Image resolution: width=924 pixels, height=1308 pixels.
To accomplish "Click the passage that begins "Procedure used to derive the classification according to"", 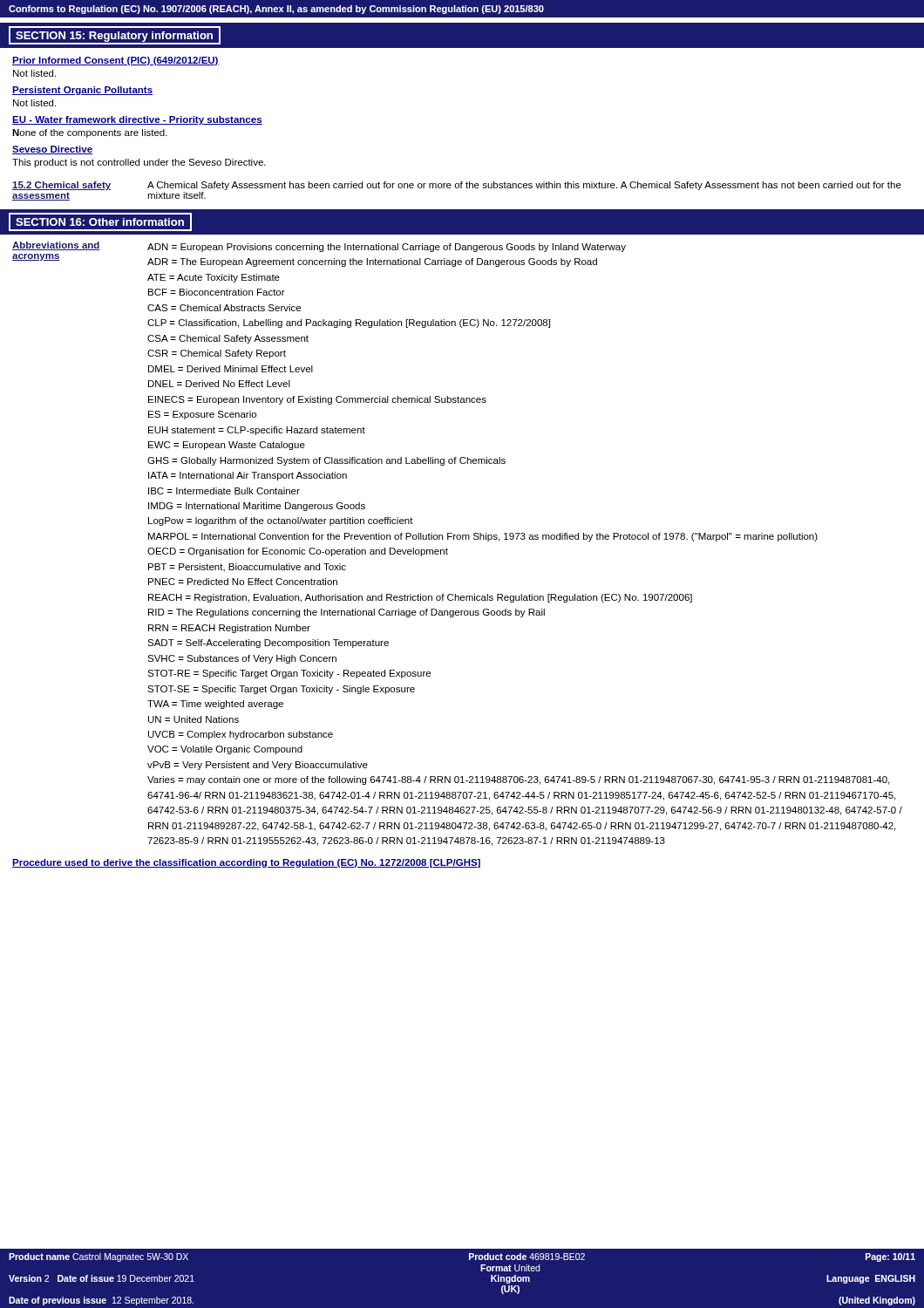I will (x=246, y=862).
